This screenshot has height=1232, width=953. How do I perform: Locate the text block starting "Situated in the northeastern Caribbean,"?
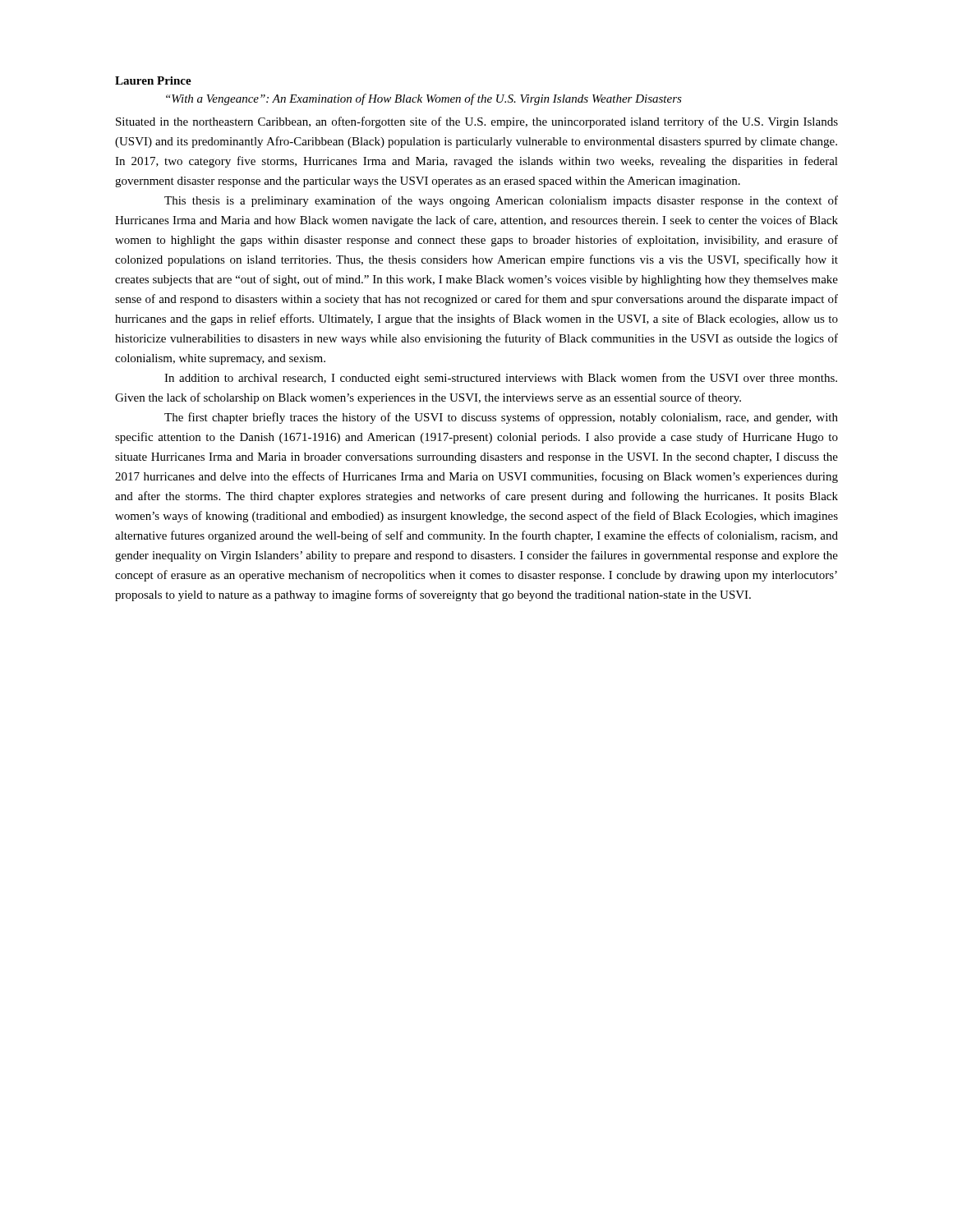point(476,151)
